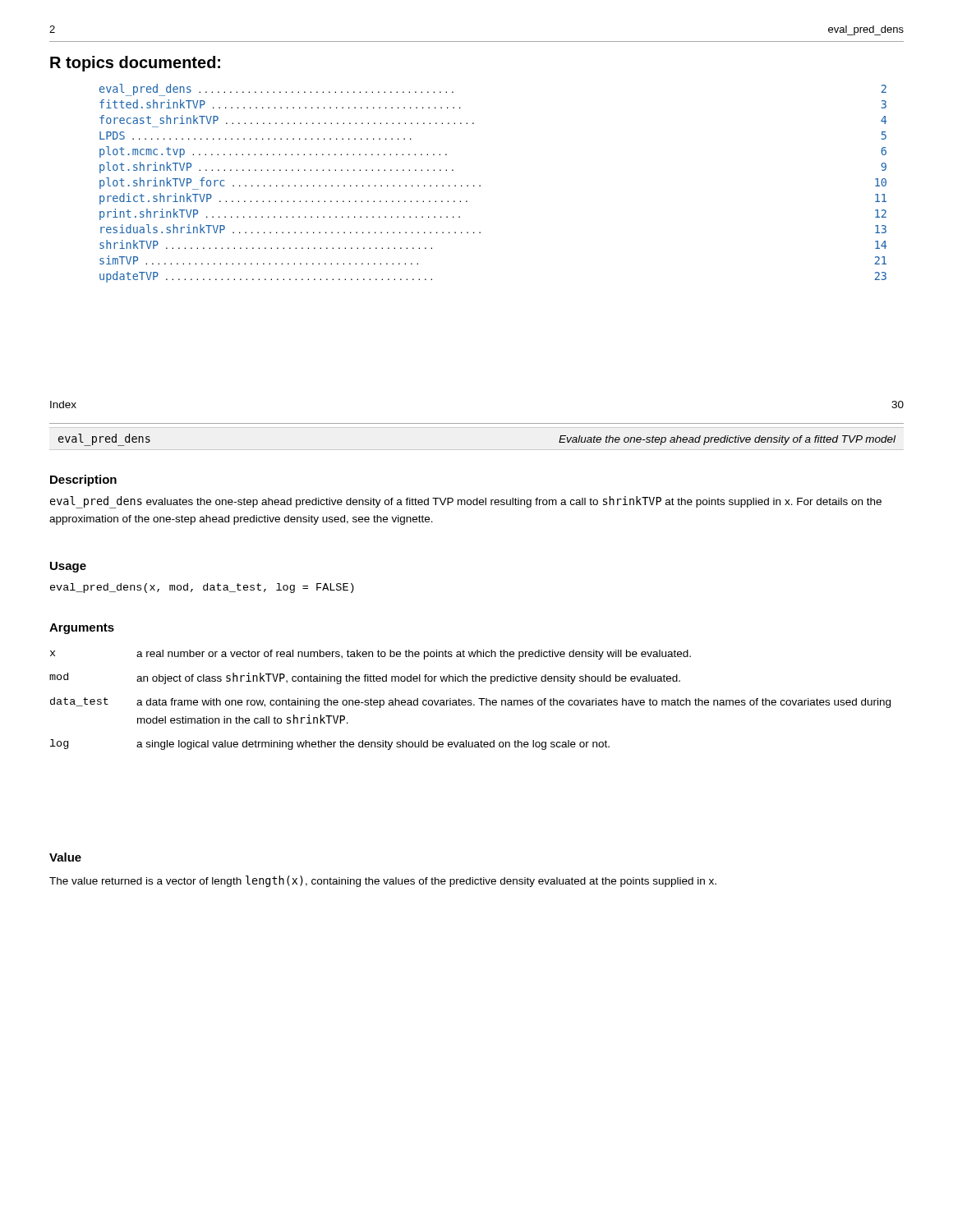The width and height of the screenshot is (953, 1232).
Task: Click the formula that begins "eval_pred_dens(x, mod, data_test, log ="
Action: point(202,588)
